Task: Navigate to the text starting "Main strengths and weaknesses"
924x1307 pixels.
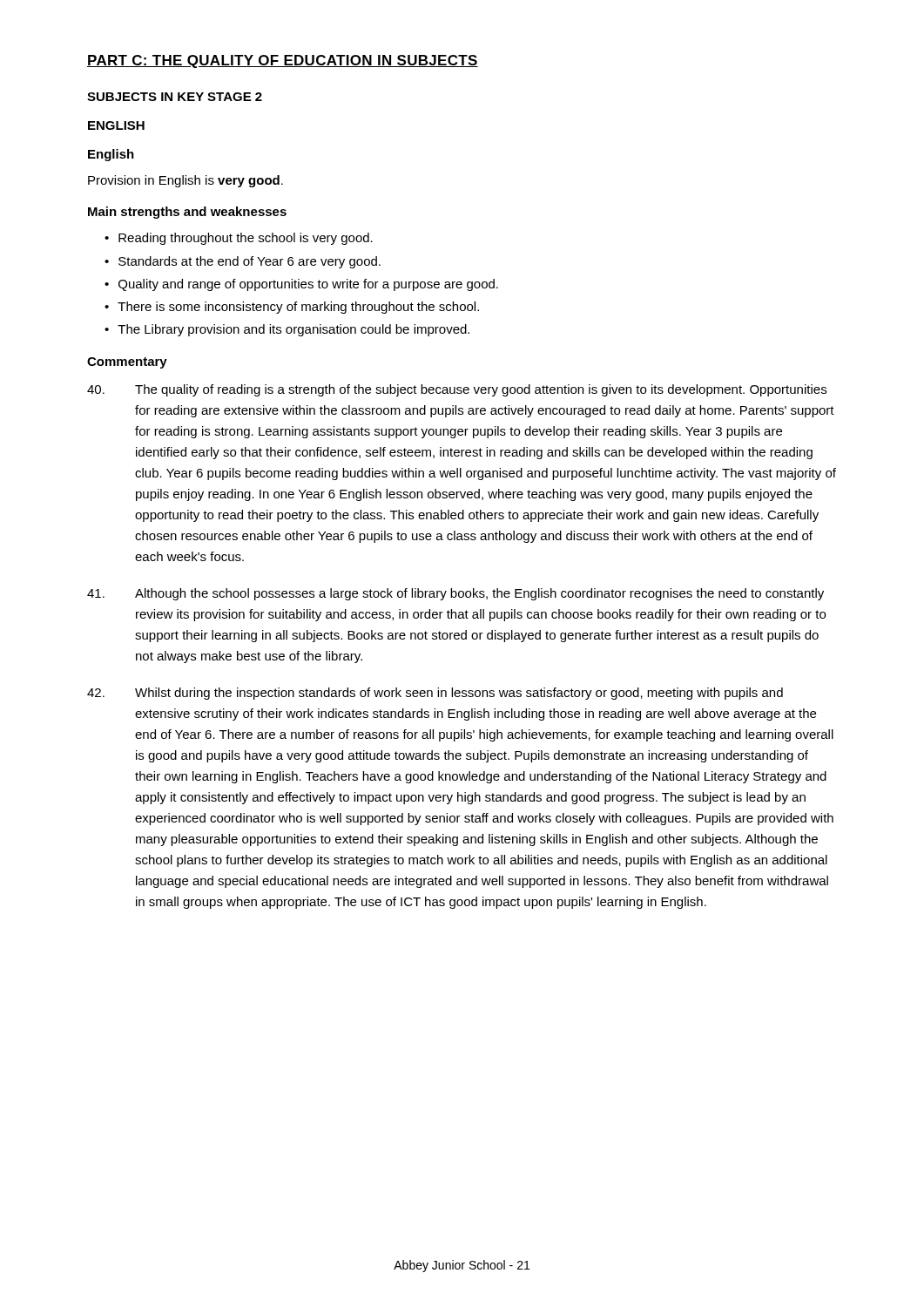Action: tap(187, 212)
